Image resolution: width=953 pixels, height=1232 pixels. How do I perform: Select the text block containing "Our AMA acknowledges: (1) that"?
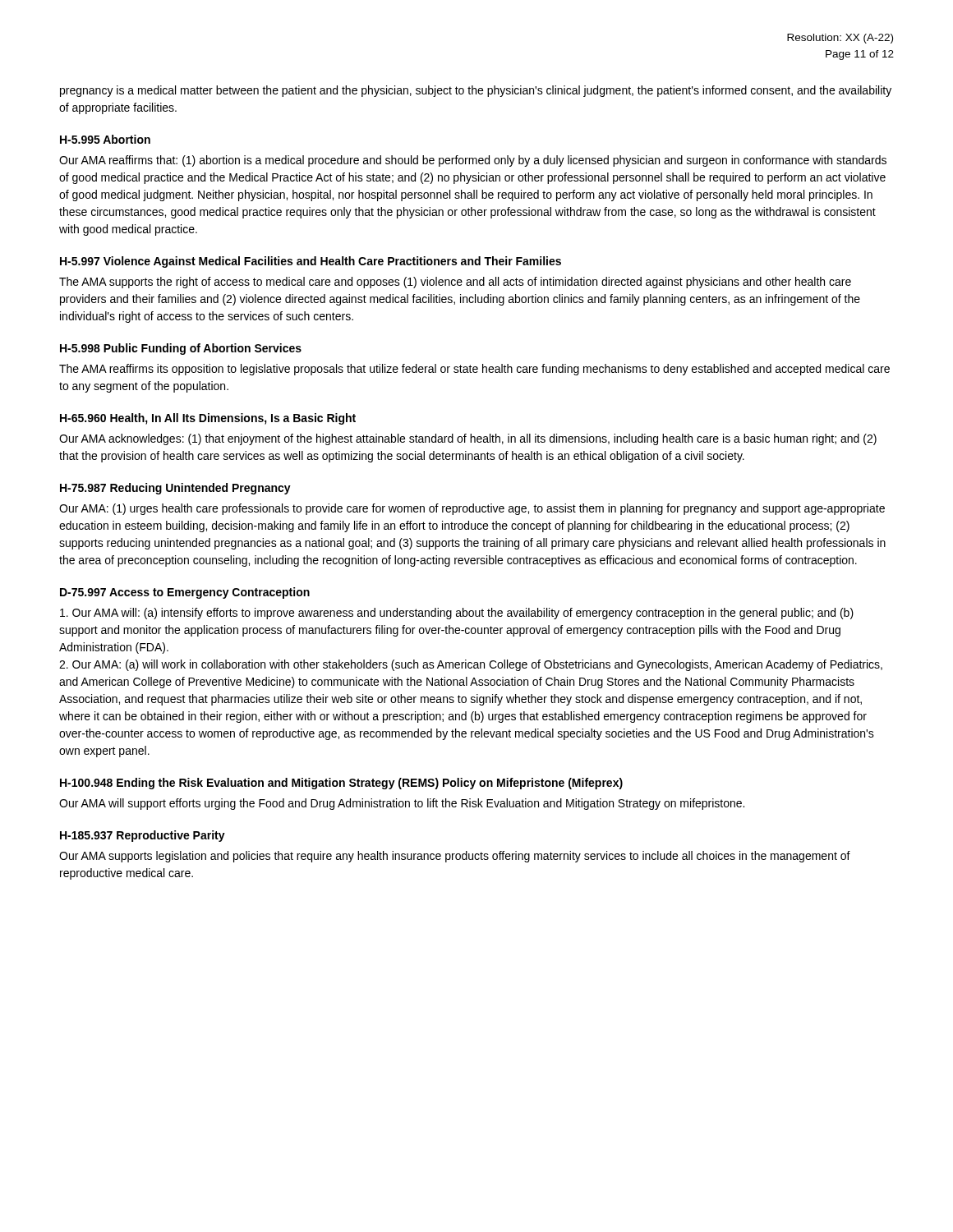click(x=468, y=447)
